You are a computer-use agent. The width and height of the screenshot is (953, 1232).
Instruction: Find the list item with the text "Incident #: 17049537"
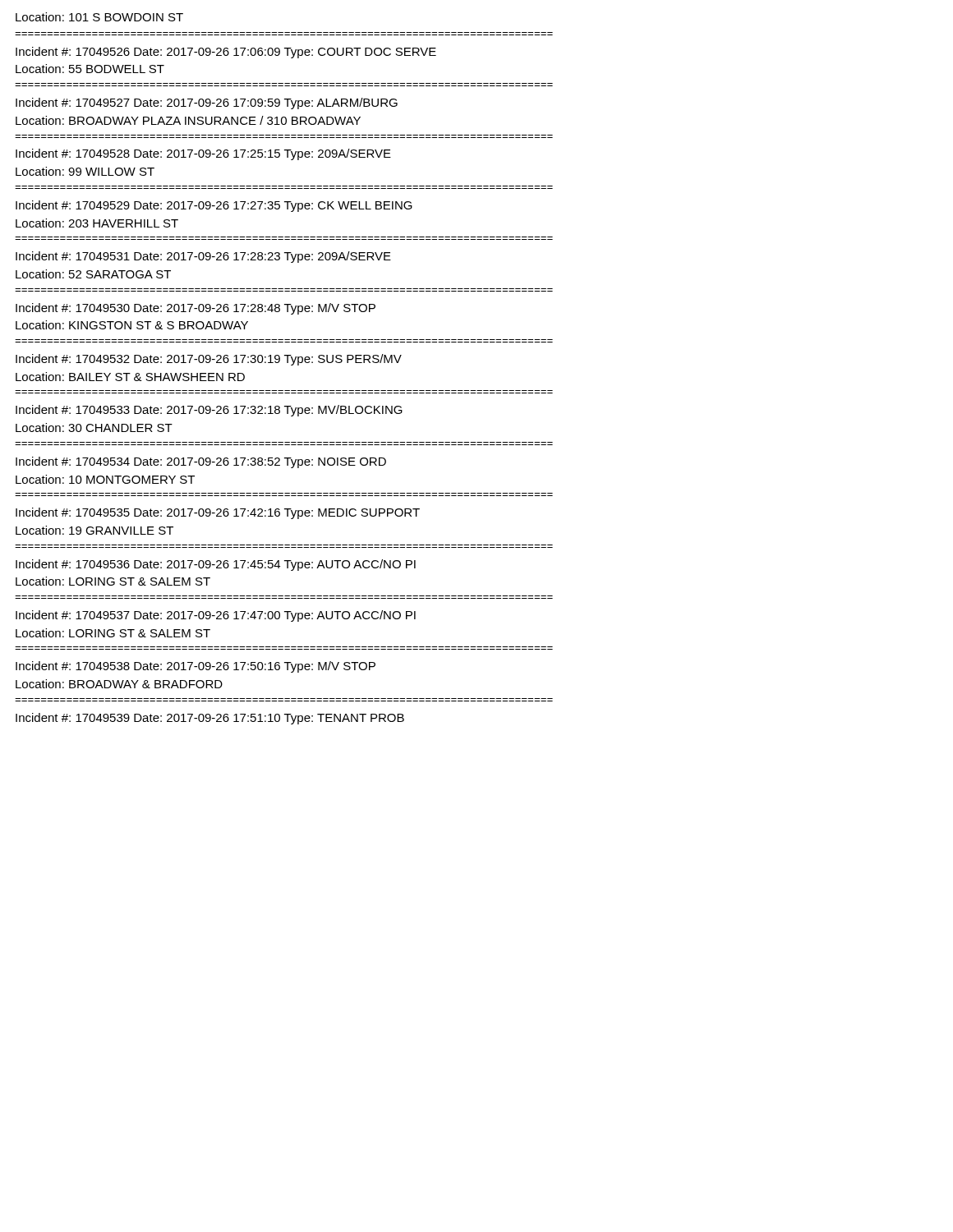216,624
